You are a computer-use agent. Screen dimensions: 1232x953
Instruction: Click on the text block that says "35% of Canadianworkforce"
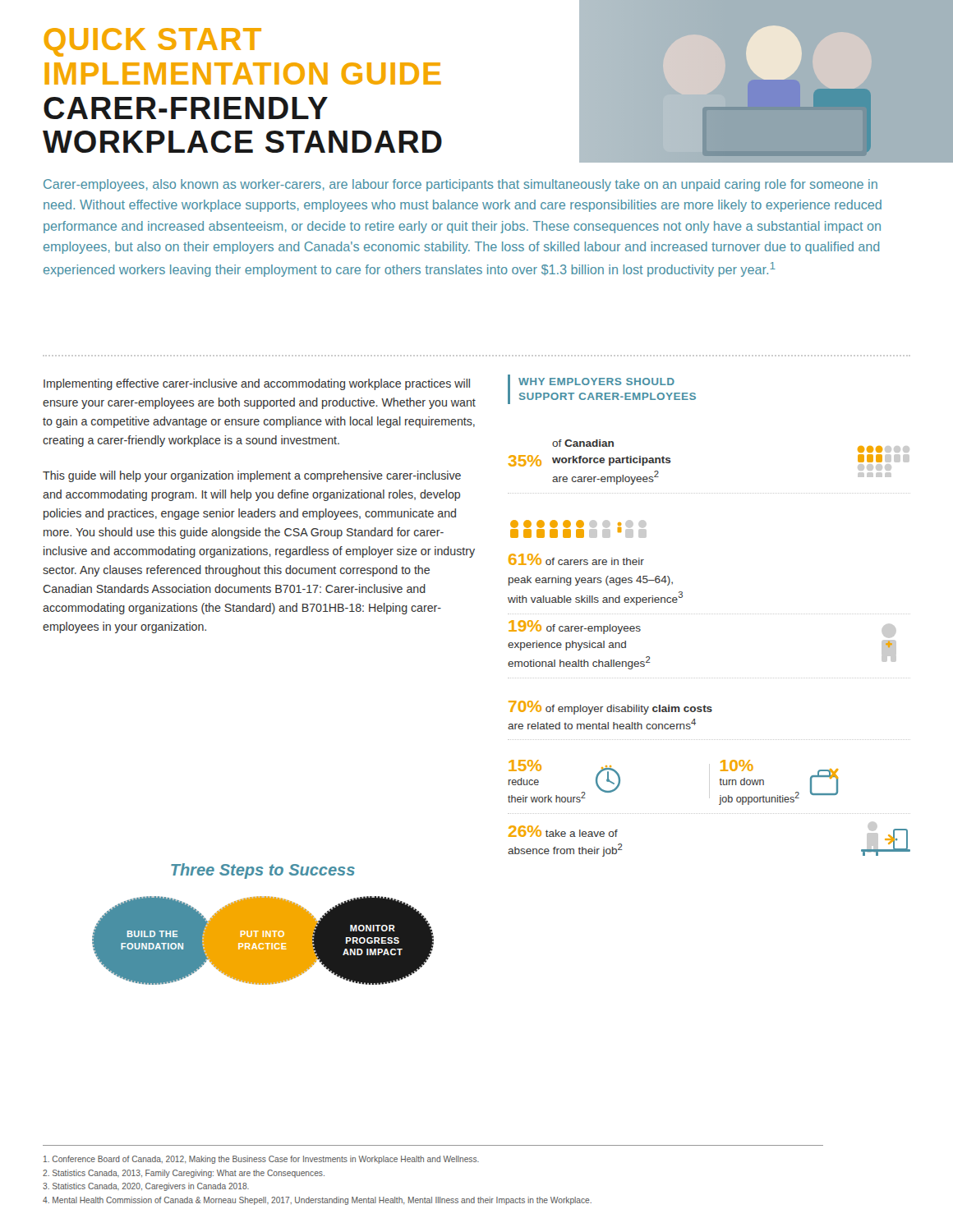tap(575, 446)
